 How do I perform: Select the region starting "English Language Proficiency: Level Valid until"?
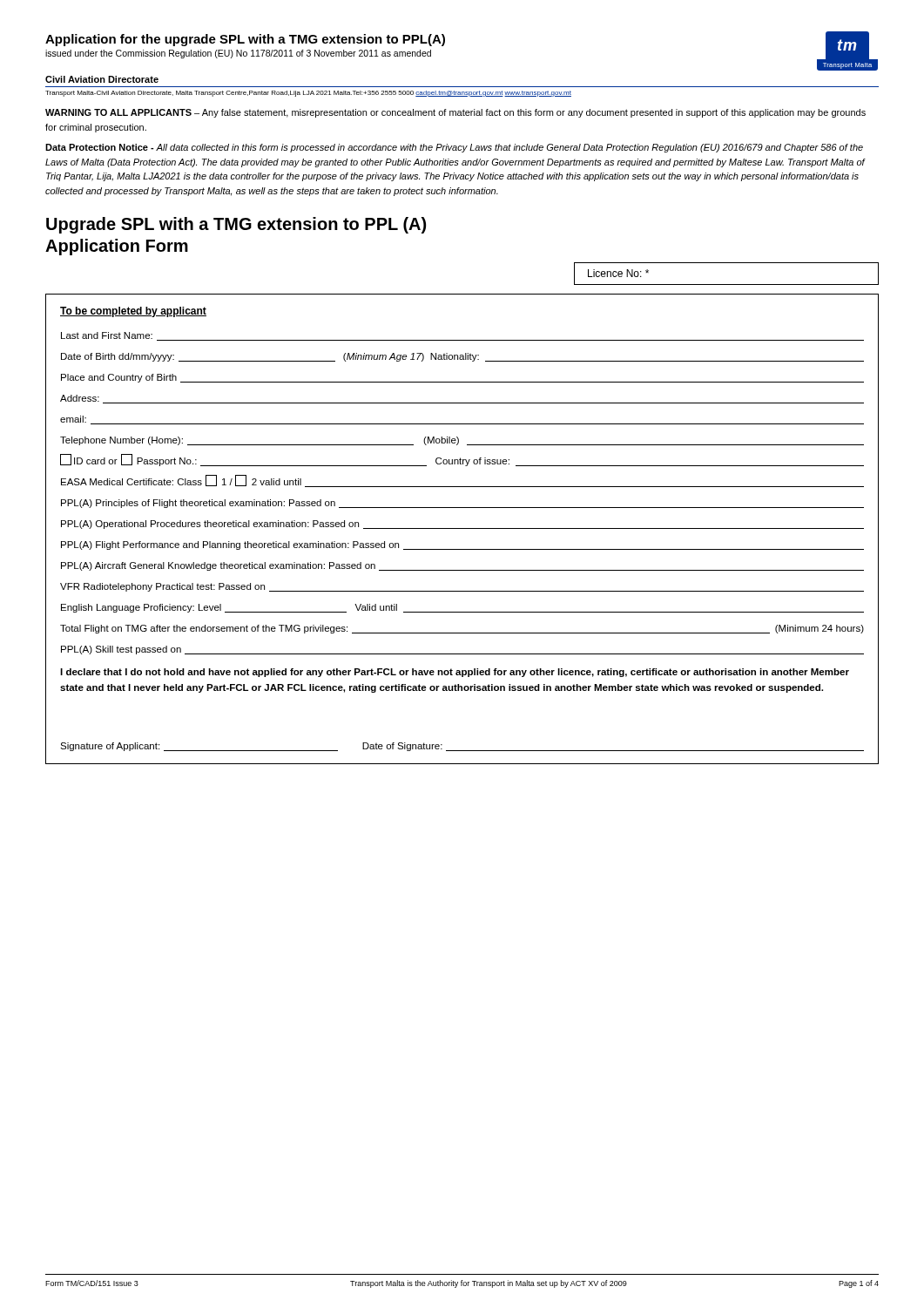(462, 606)
